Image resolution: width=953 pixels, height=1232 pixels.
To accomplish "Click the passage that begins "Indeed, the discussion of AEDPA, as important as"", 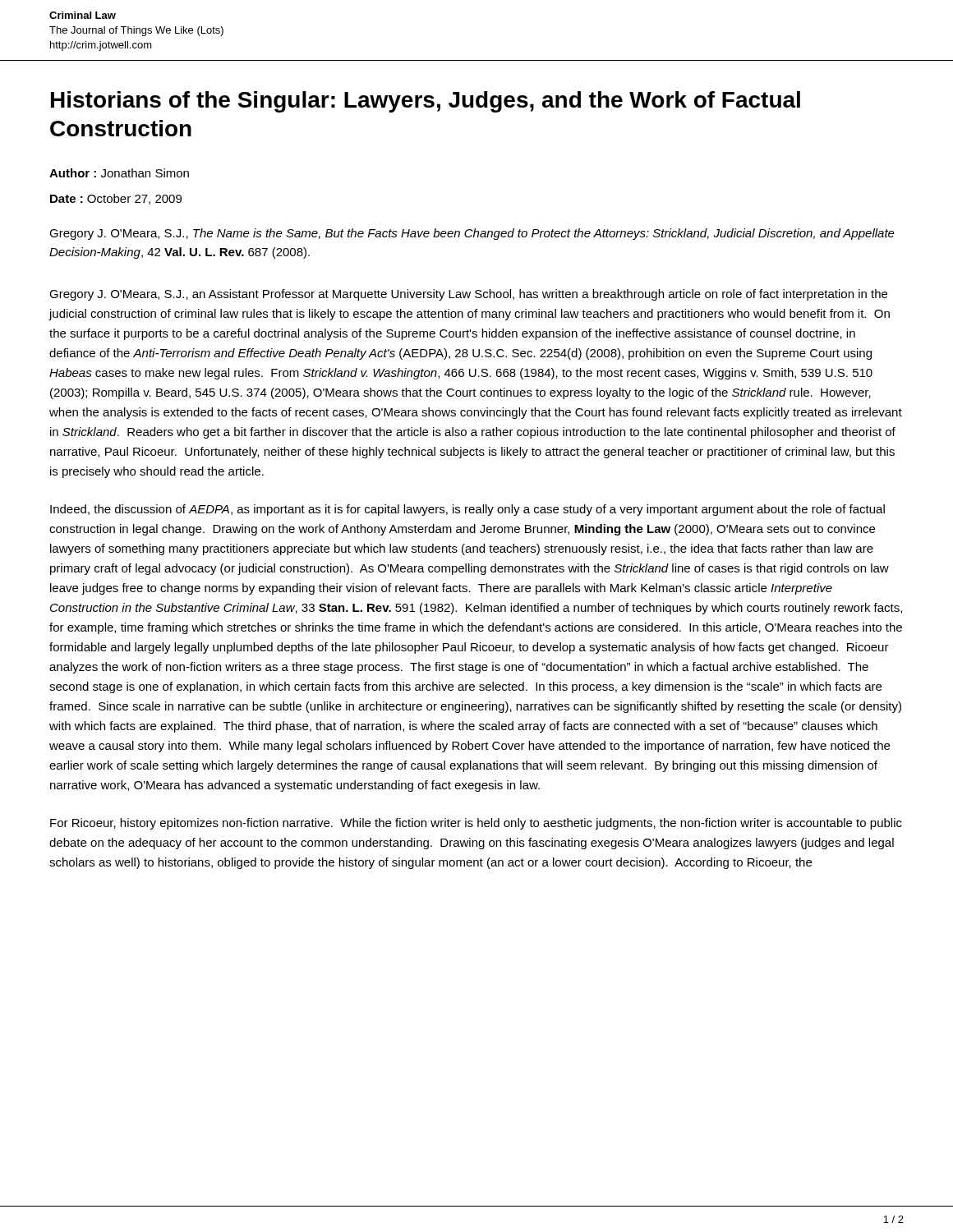I will click(x=476, y=647).
